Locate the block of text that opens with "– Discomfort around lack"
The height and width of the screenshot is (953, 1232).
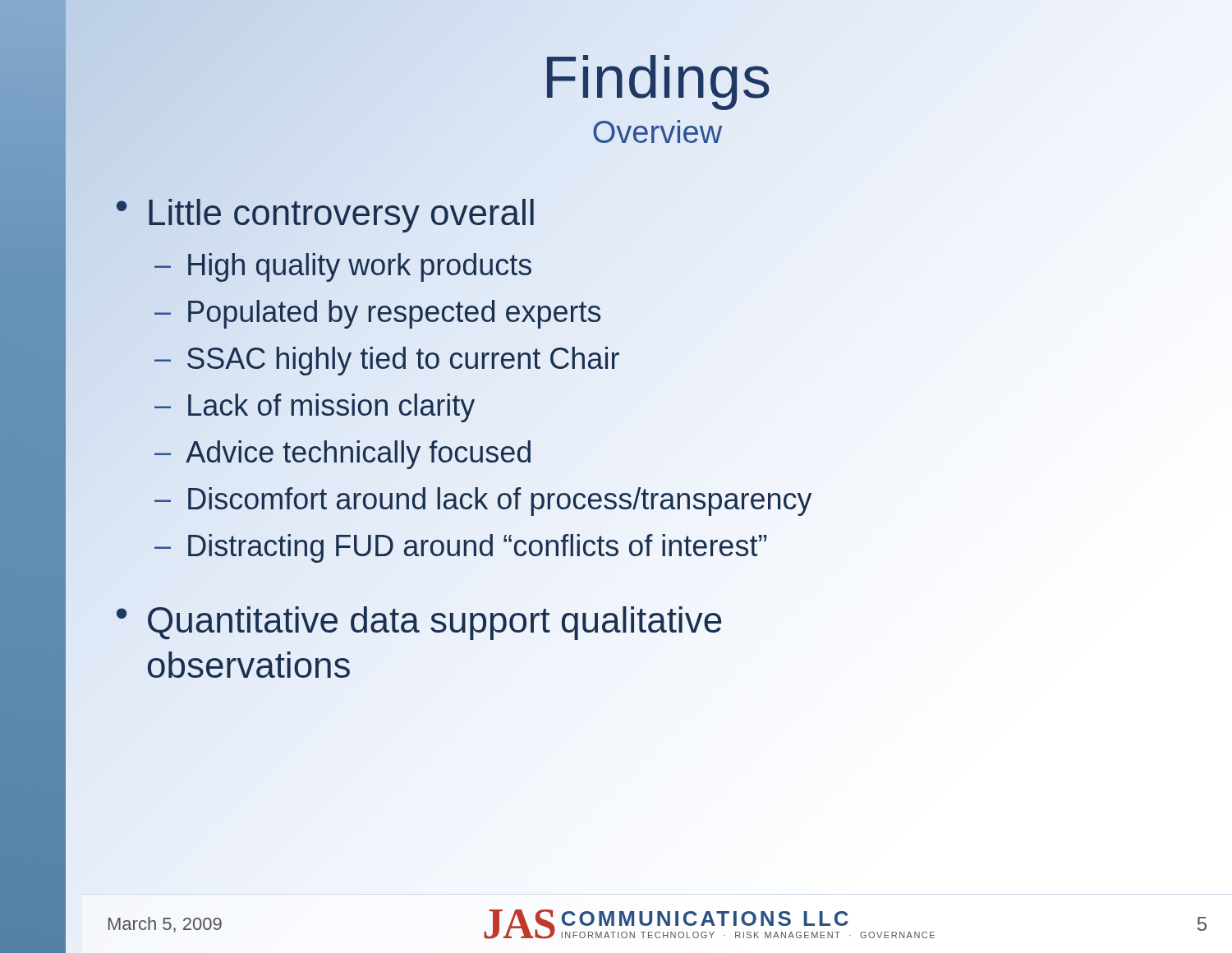tap(483, 499)
